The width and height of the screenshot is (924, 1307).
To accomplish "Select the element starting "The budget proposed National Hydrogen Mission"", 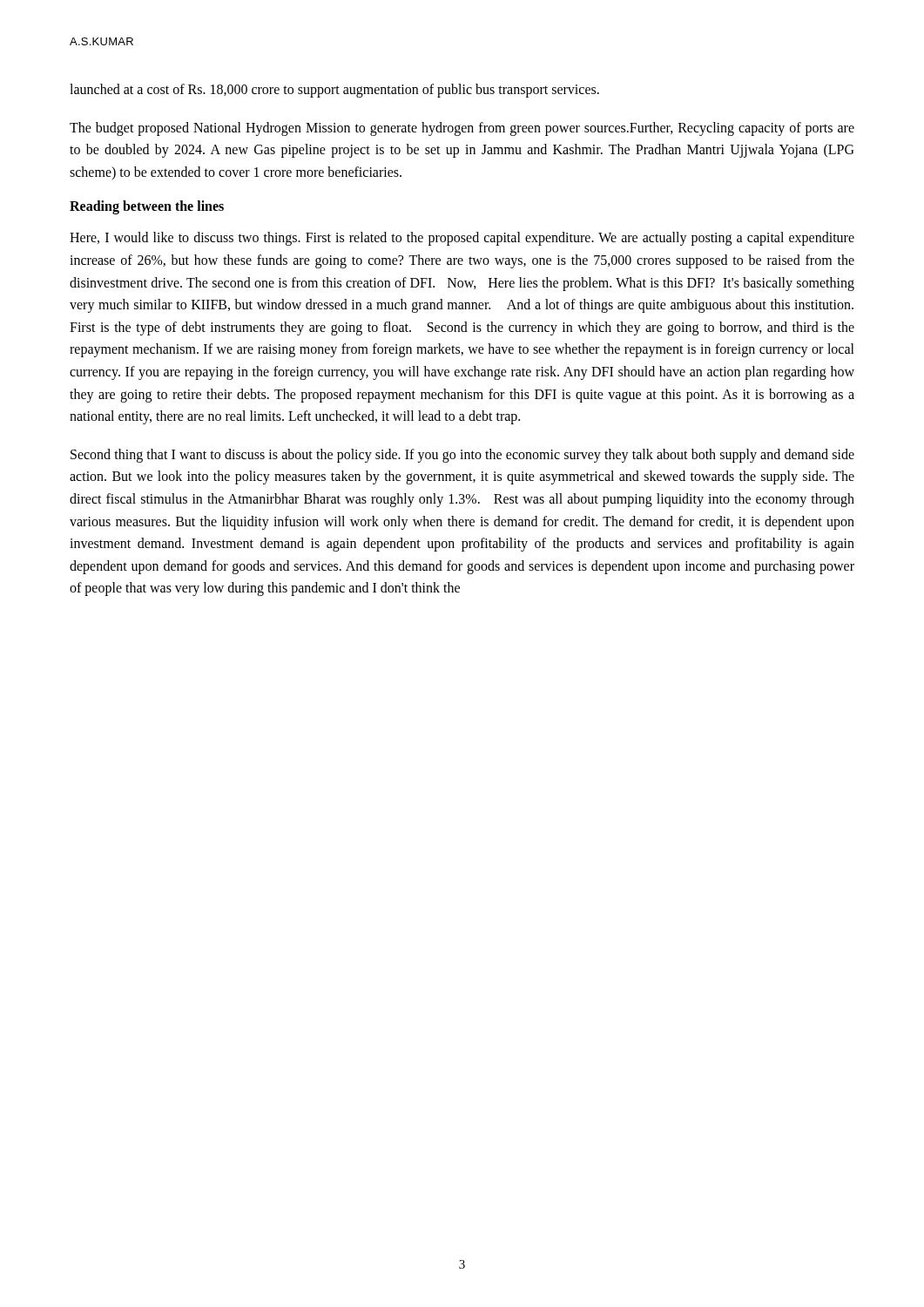I will [462, 150].
